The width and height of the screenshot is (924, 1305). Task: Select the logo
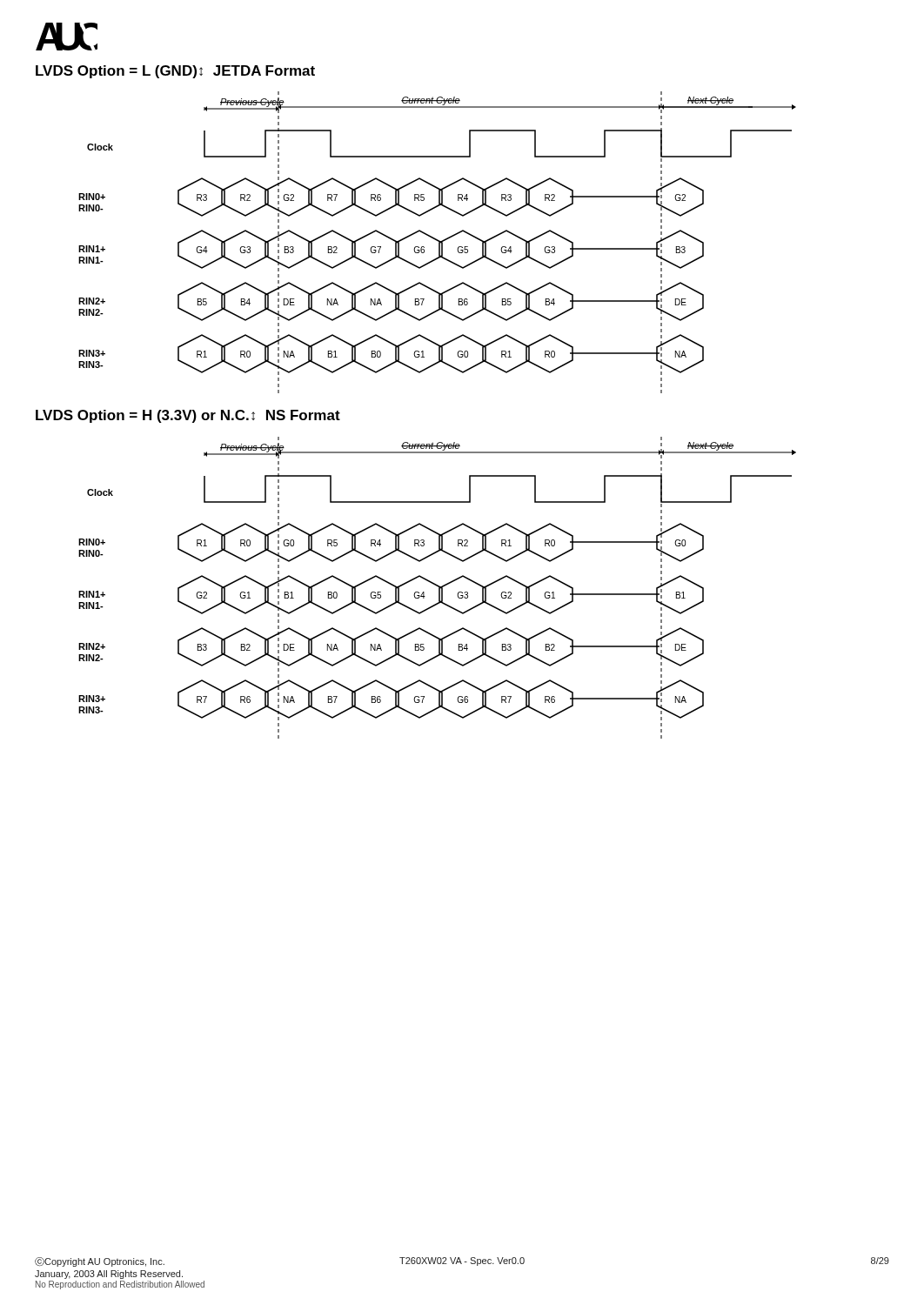pyautogui.click(x=66, y=38)
